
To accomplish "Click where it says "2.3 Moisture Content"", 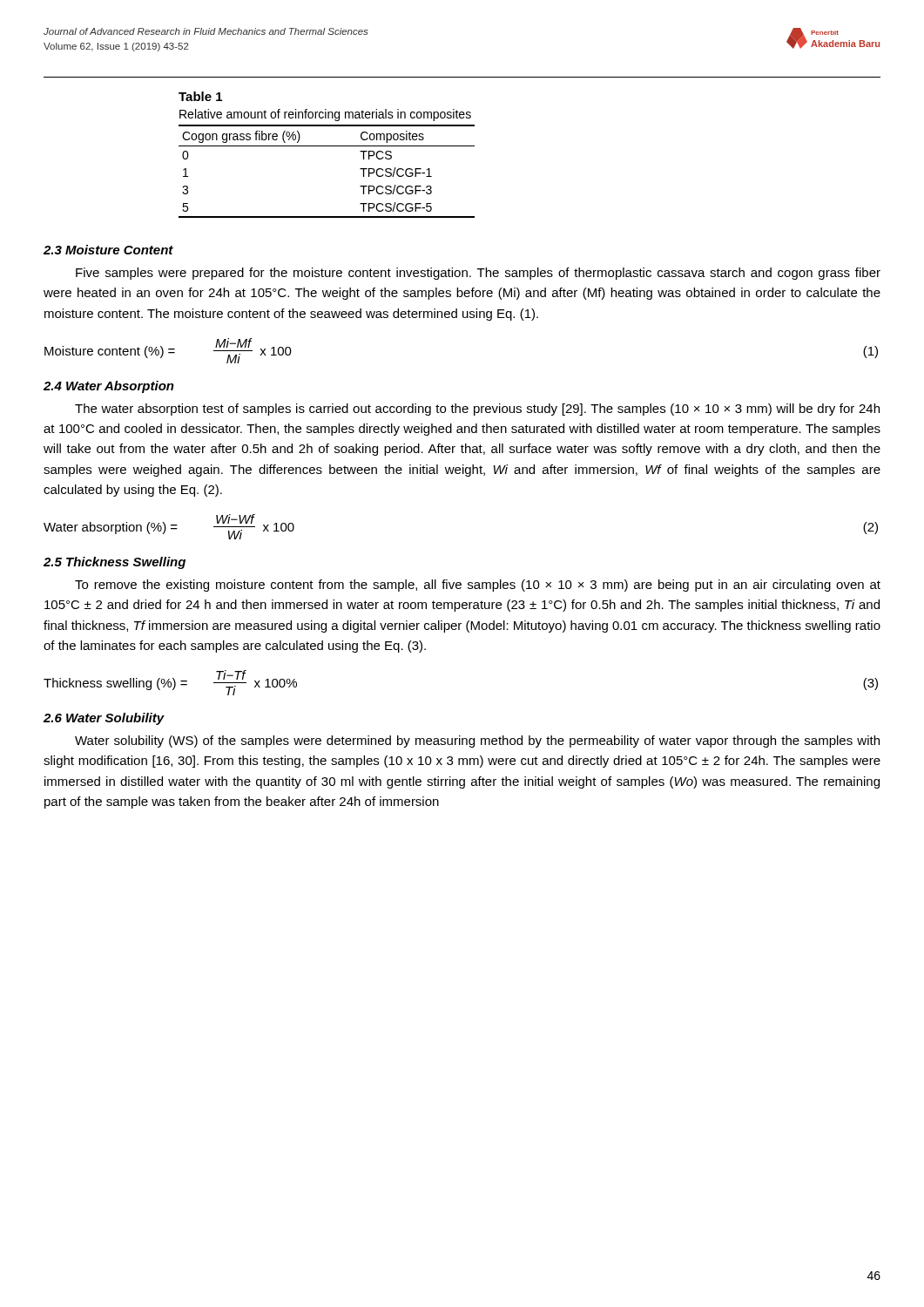I will 108,250.
